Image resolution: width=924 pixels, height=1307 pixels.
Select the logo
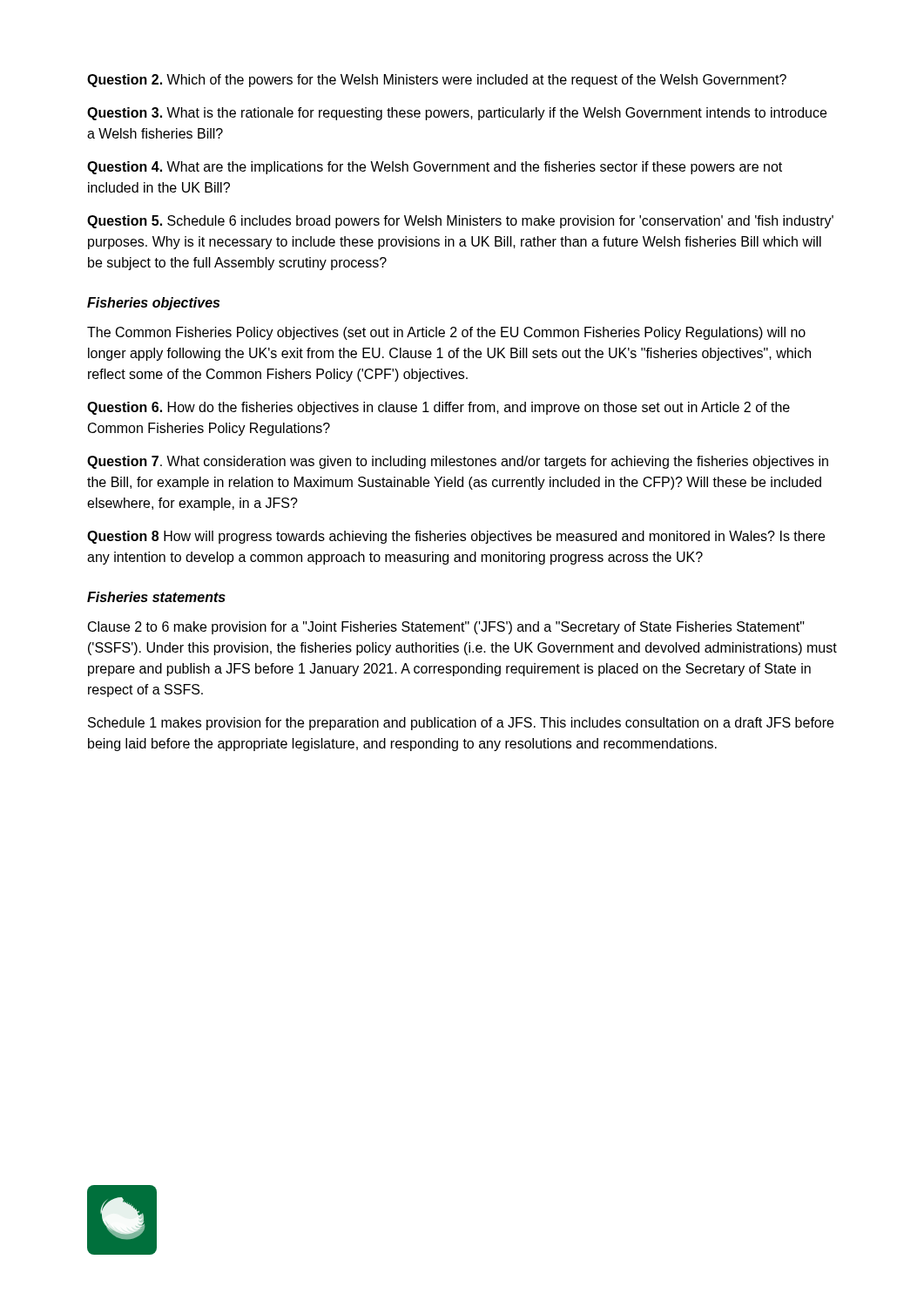click(x=122, y=1220)
